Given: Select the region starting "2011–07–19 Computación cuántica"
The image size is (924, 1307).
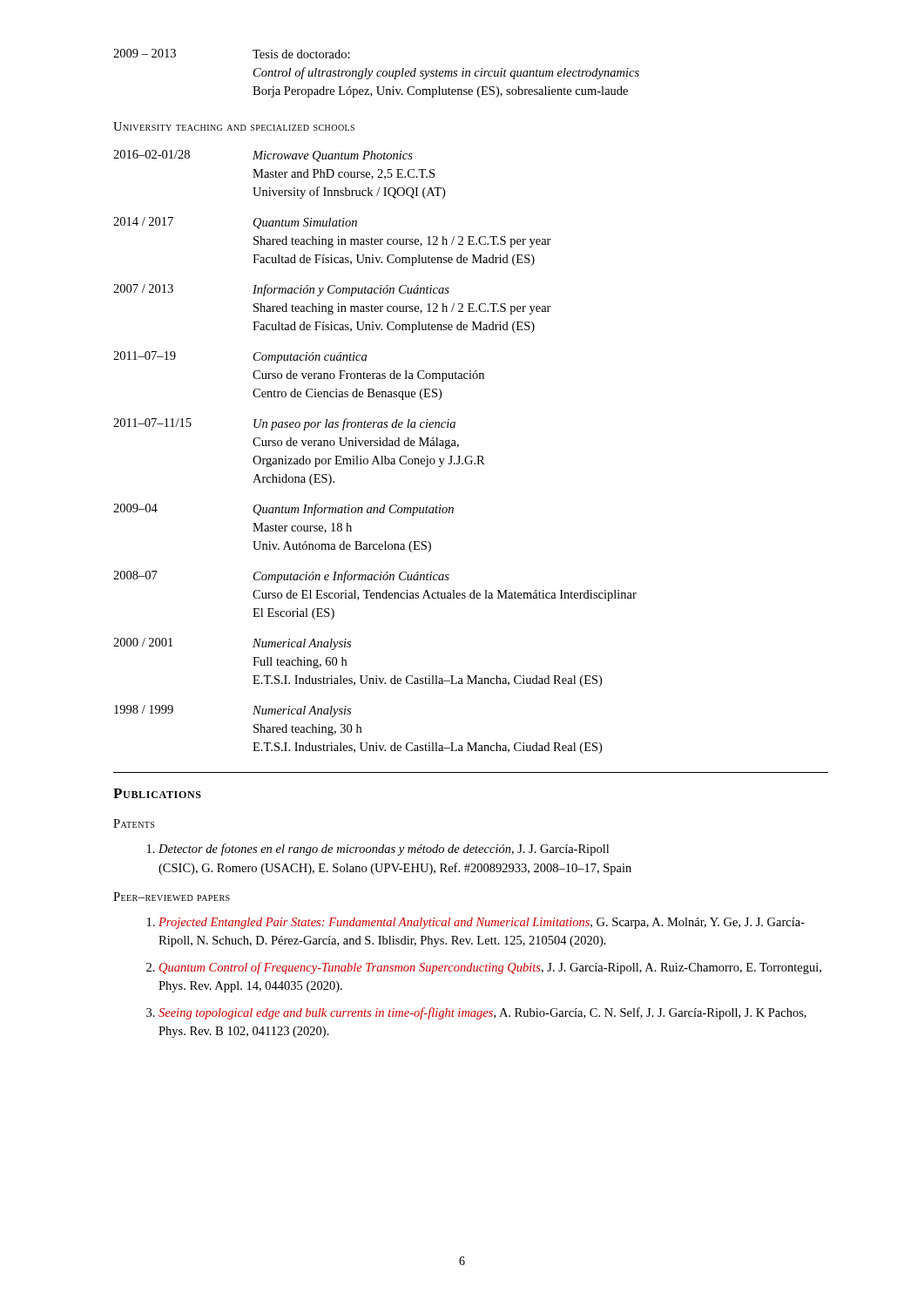Looking at the screenshot, I should coord(471,375).
